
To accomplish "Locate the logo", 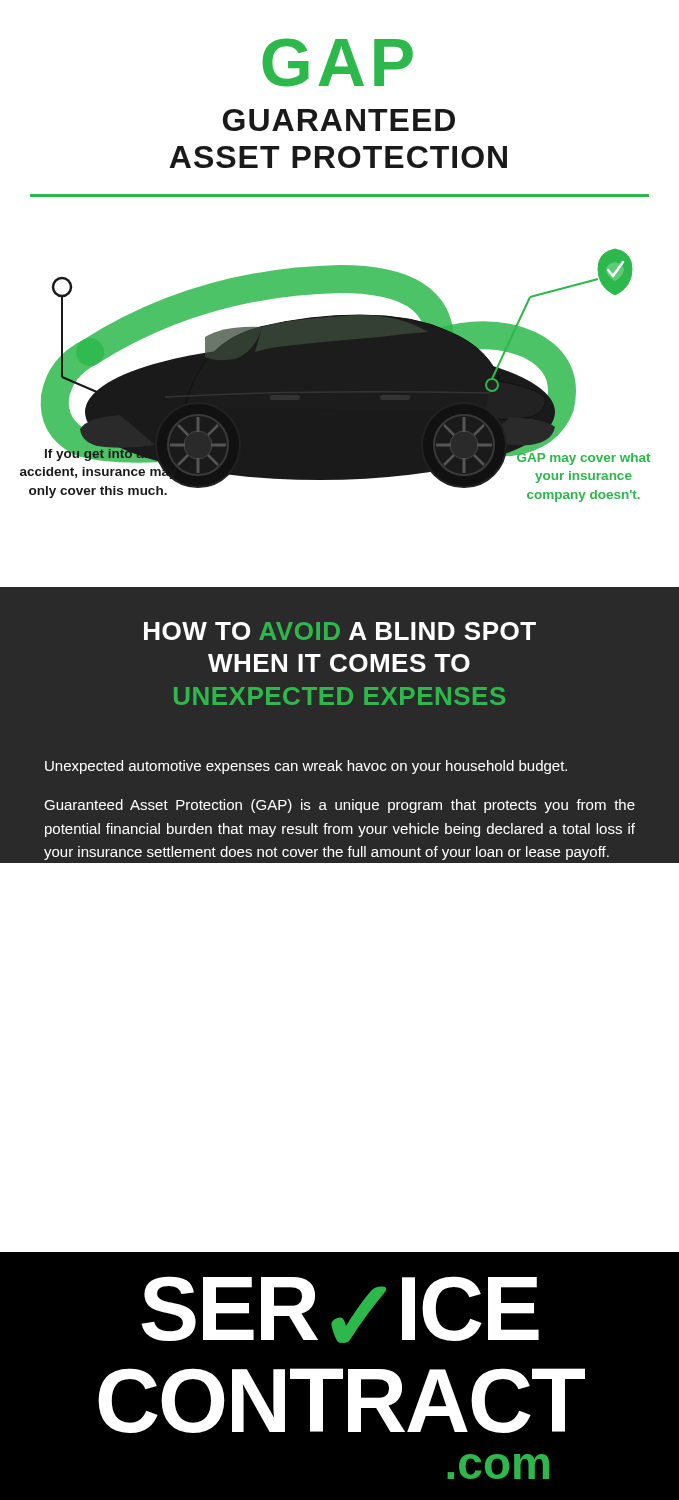I will click(x=340, y=1376).
